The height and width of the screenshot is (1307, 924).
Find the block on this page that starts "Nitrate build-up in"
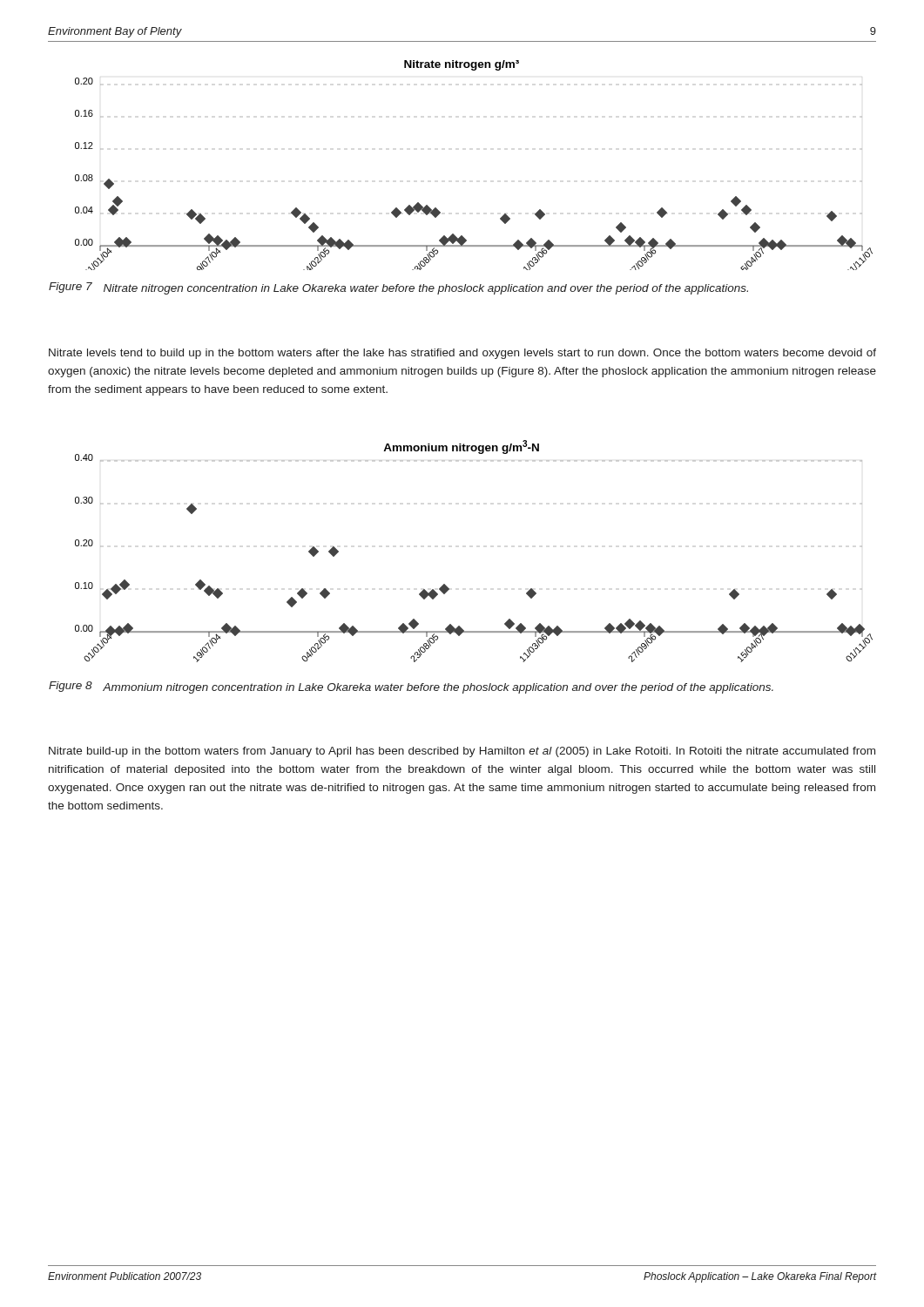coord(462,778)
